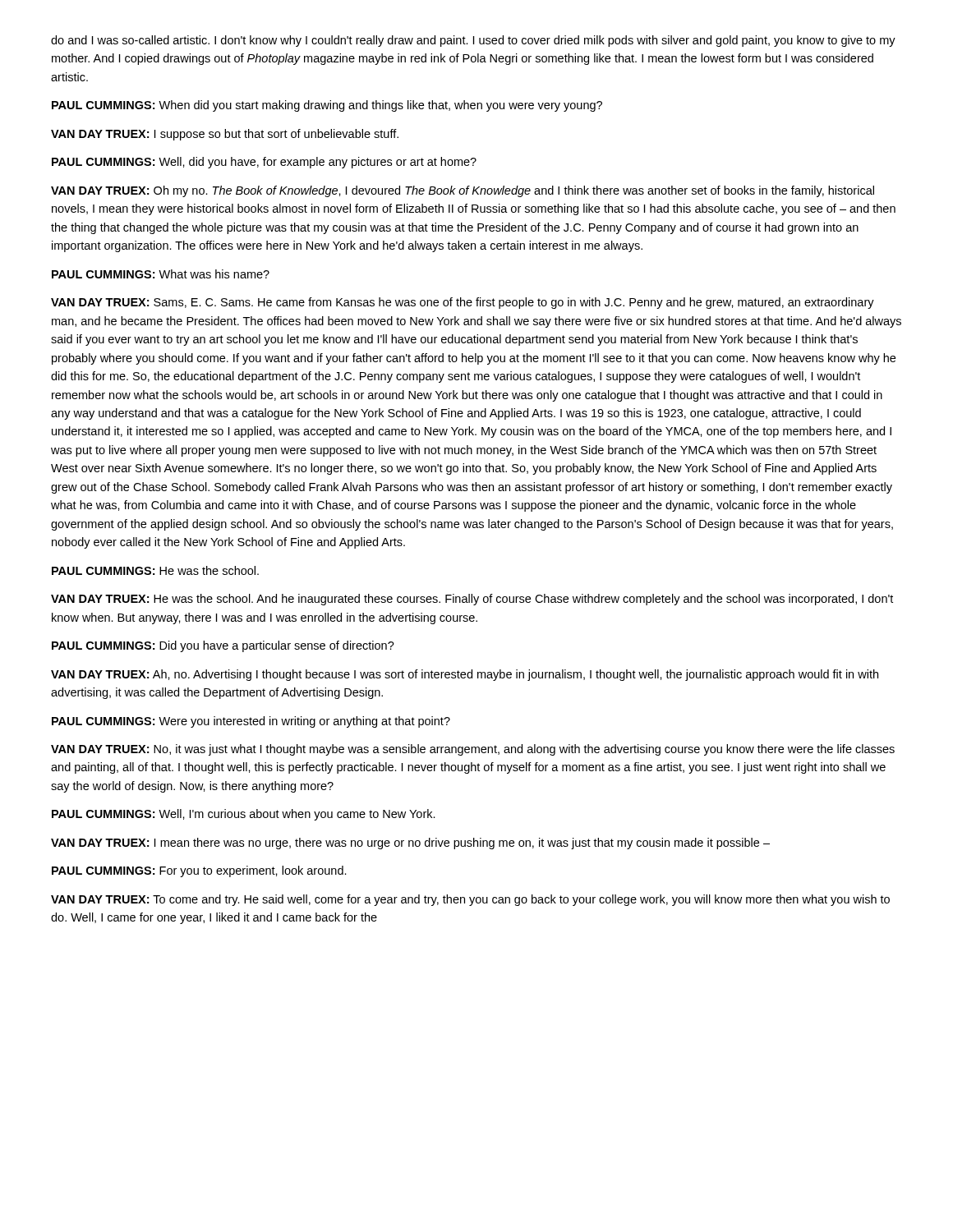The width and height of the screenshot is (953, 1232).
Task: Locate the block of text that opens with "VAN DAY TRUEX: He"
Action: [472, 608]
